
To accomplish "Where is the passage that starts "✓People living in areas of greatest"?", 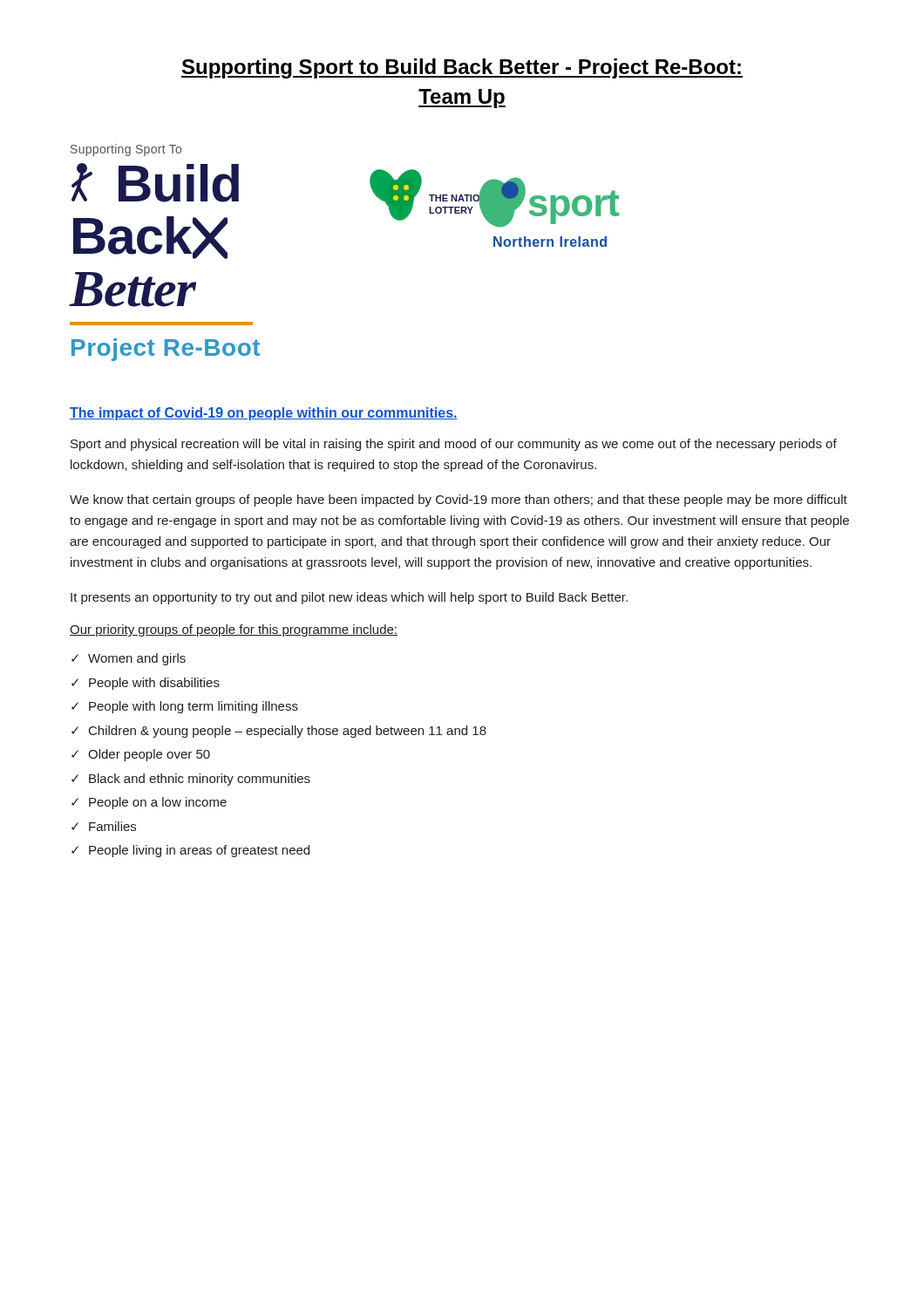I will (x=190, y=850).
